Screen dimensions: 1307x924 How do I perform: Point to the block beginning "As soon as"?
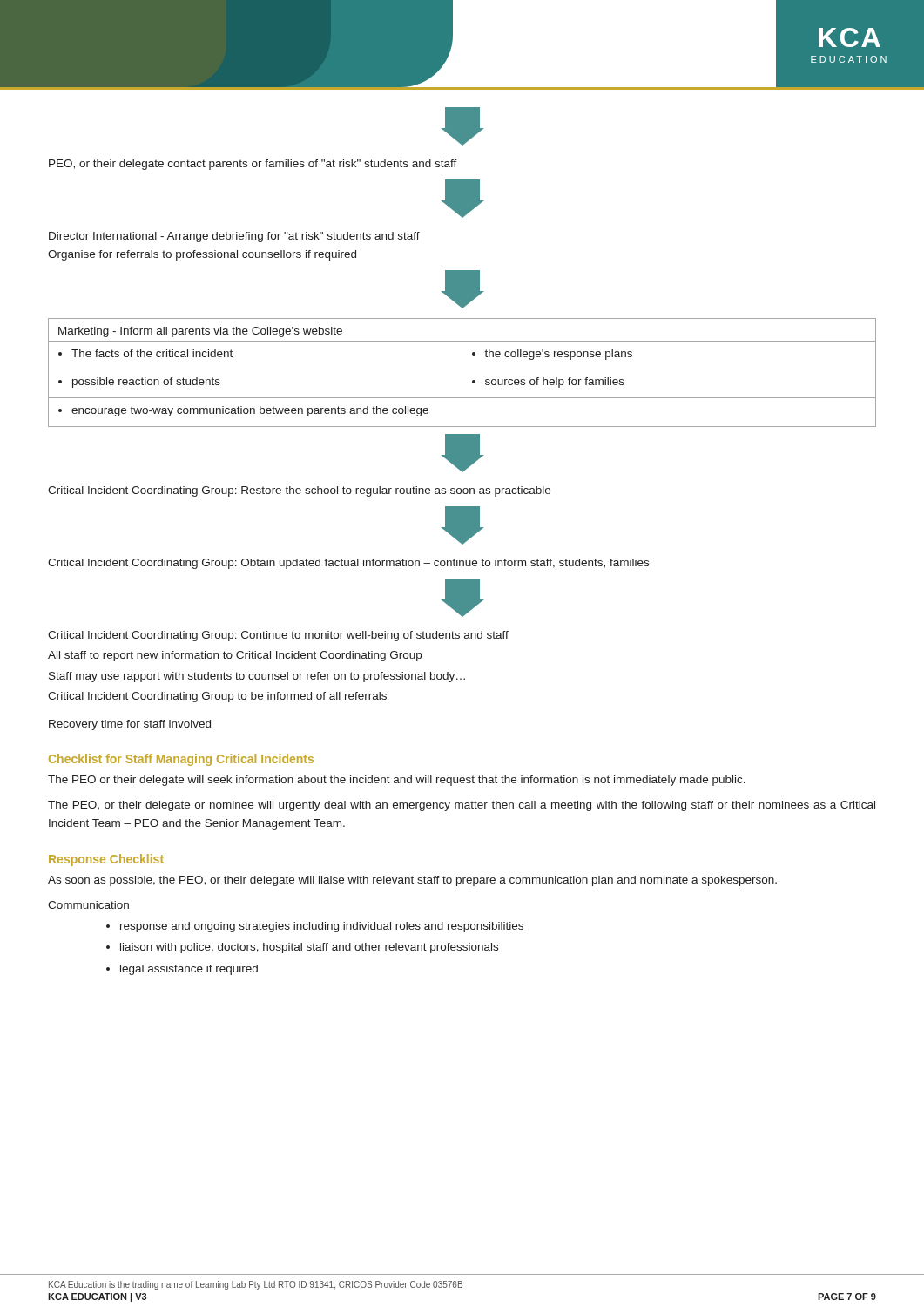413,880
